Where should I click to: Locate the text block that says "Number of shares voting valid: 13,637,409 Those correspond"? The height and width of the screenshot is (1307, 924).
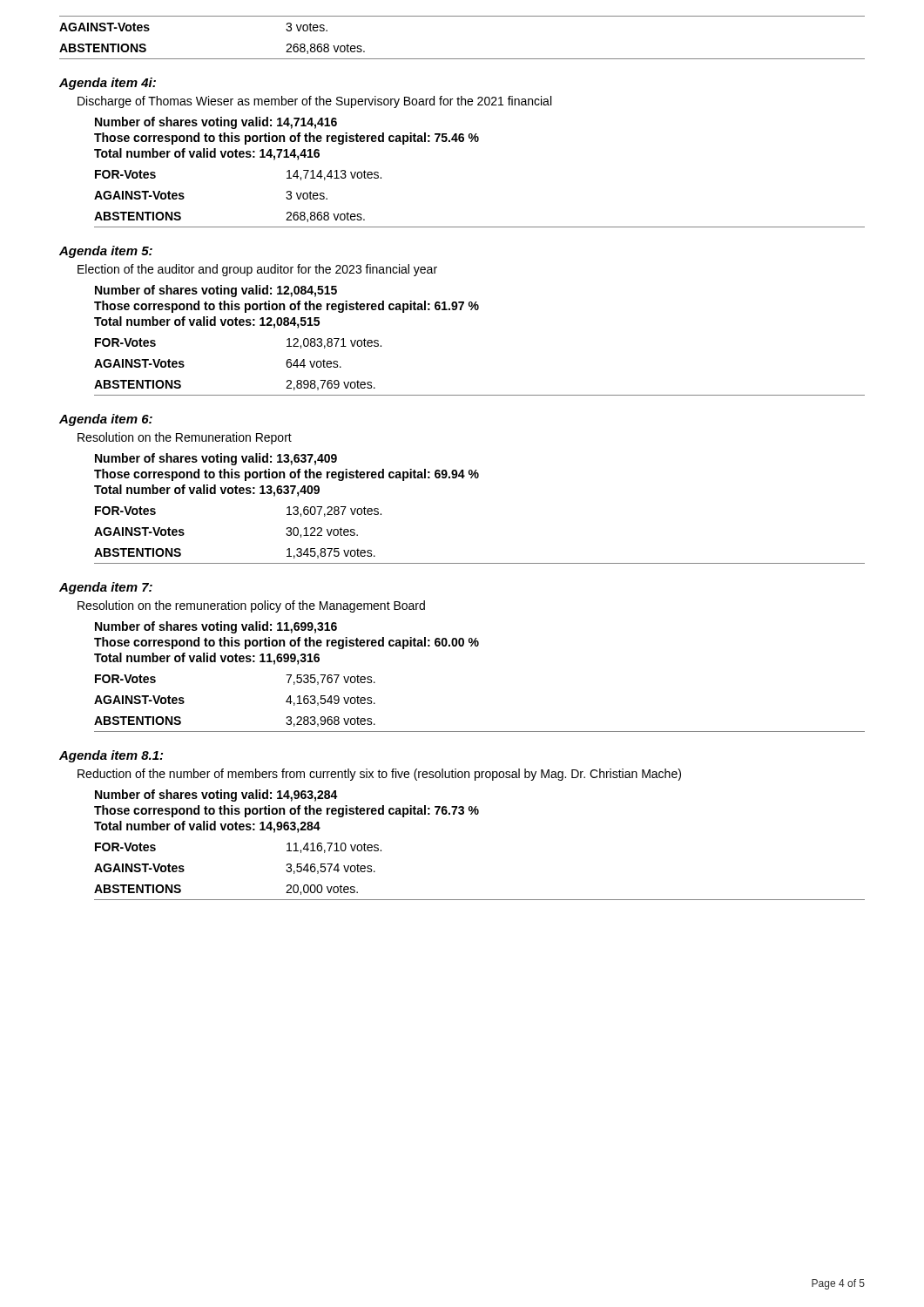tap(479, 474)
